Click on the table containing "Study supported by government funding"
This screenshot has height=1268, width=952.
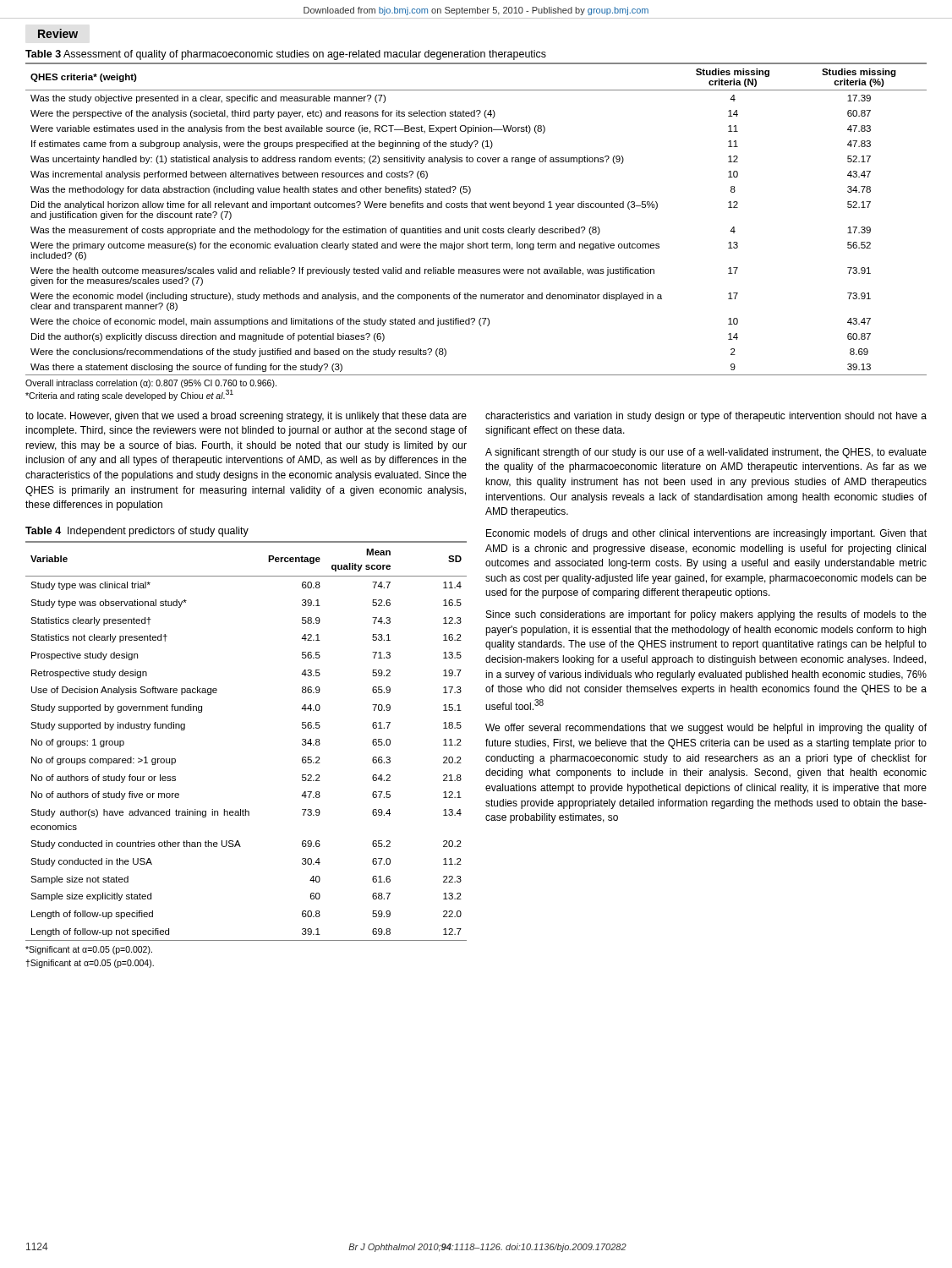click(246, 741)
